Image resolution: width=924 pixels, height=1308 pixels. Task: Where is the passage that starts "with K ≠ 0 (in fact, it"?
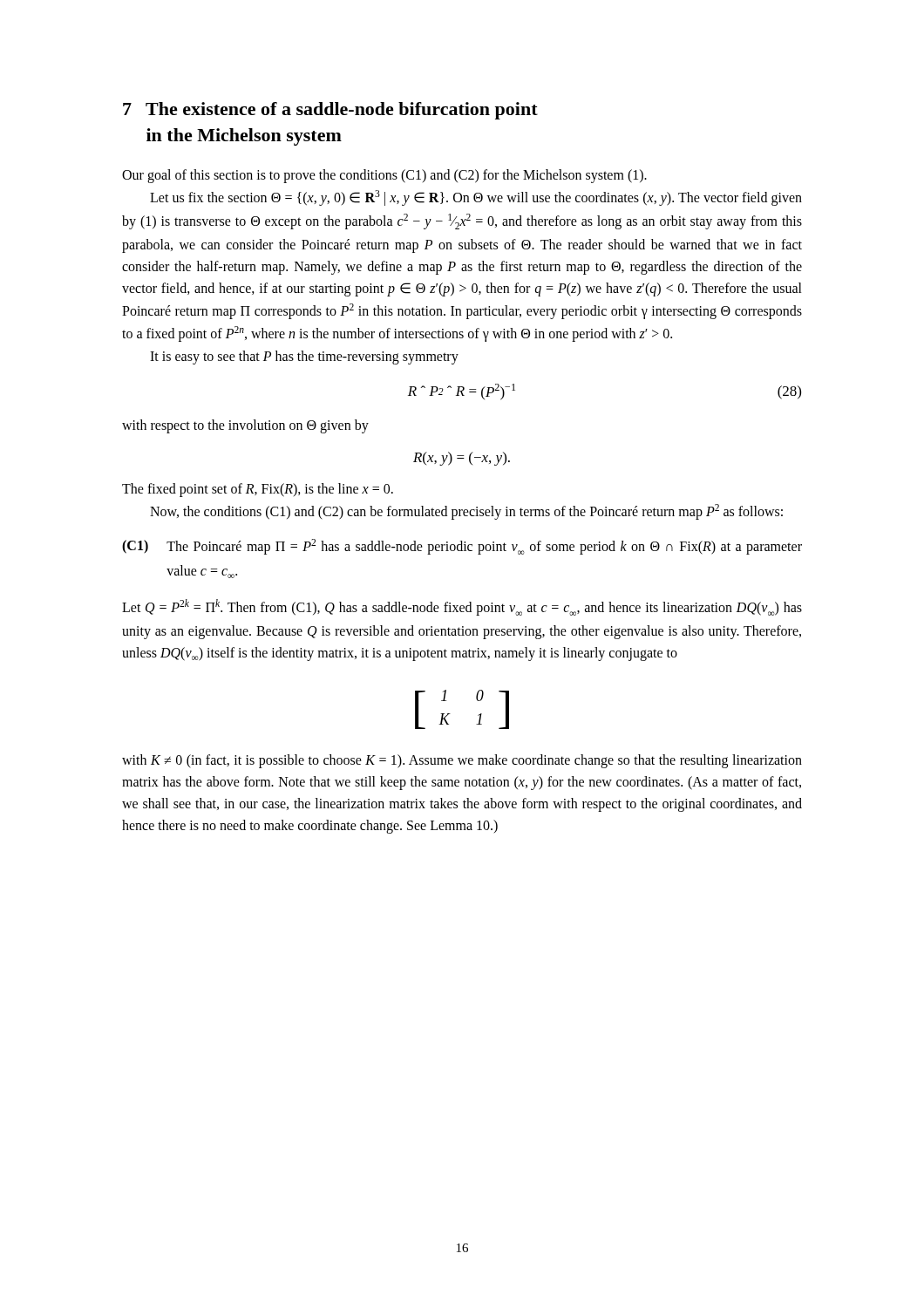tap(462, 793)
